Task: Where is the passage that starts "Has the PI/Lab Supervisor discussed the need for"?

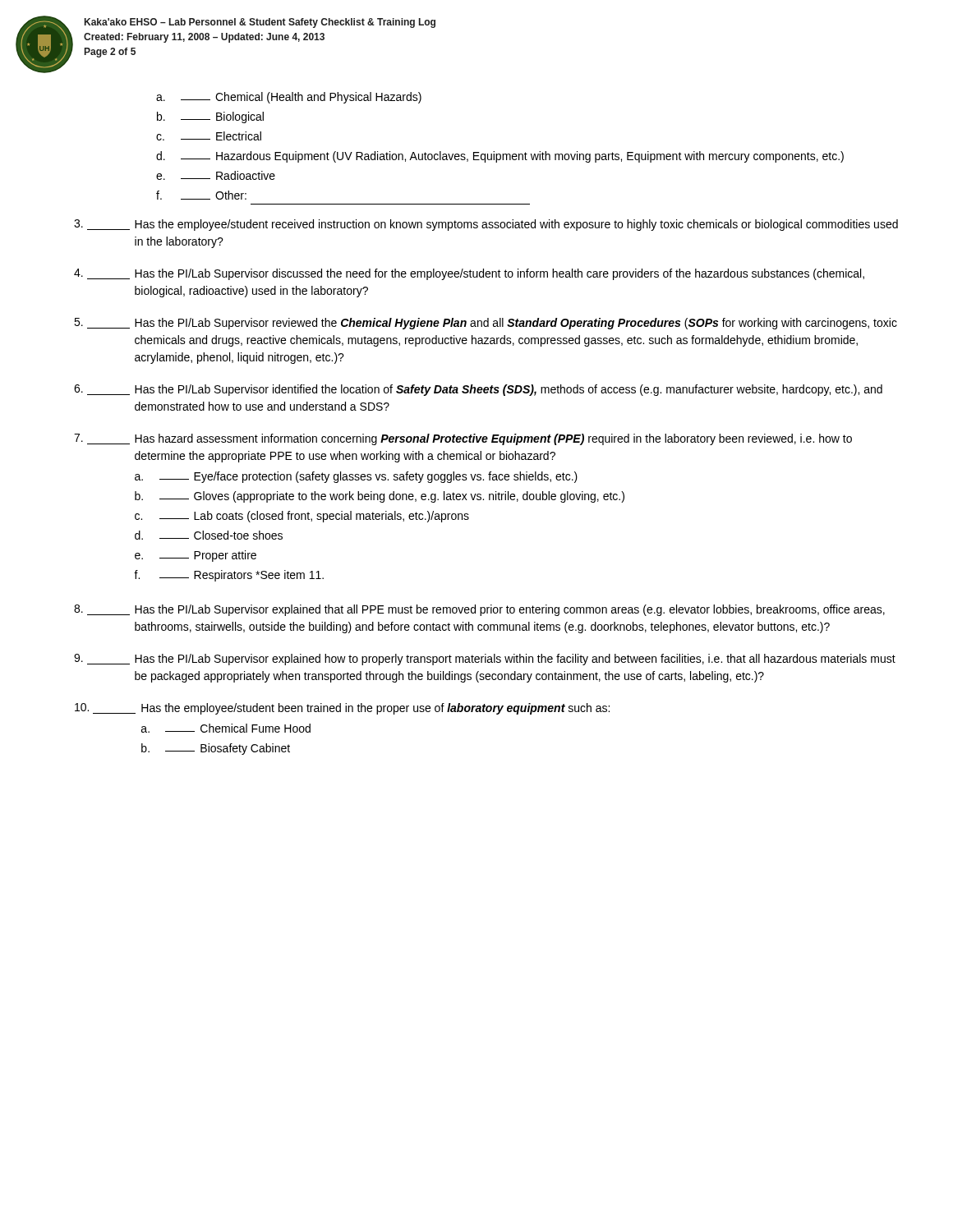Action: click(x=500, y=282)
